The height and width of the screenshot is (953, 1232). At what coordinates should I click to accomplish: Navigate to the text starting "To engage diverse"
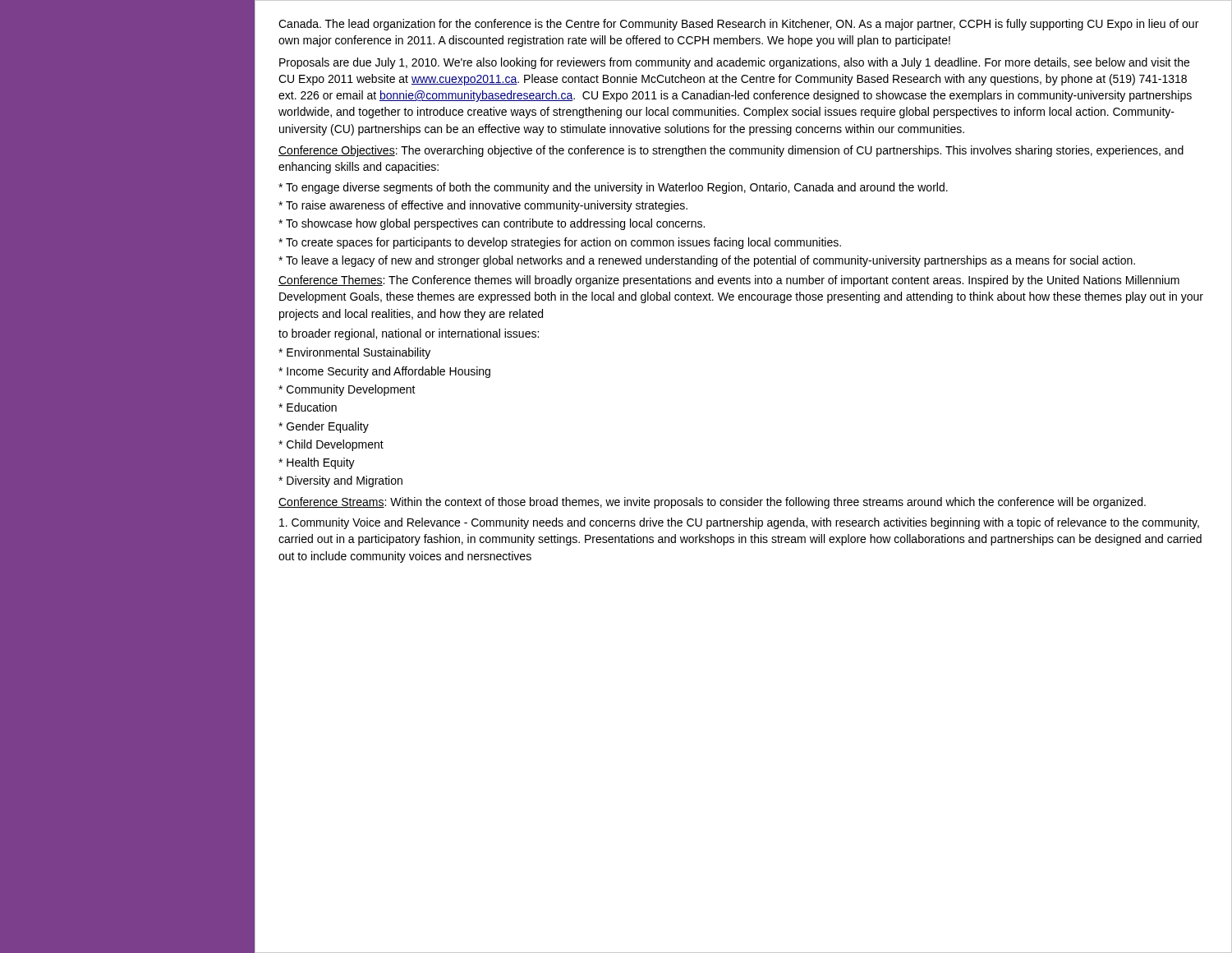(613, 187)
